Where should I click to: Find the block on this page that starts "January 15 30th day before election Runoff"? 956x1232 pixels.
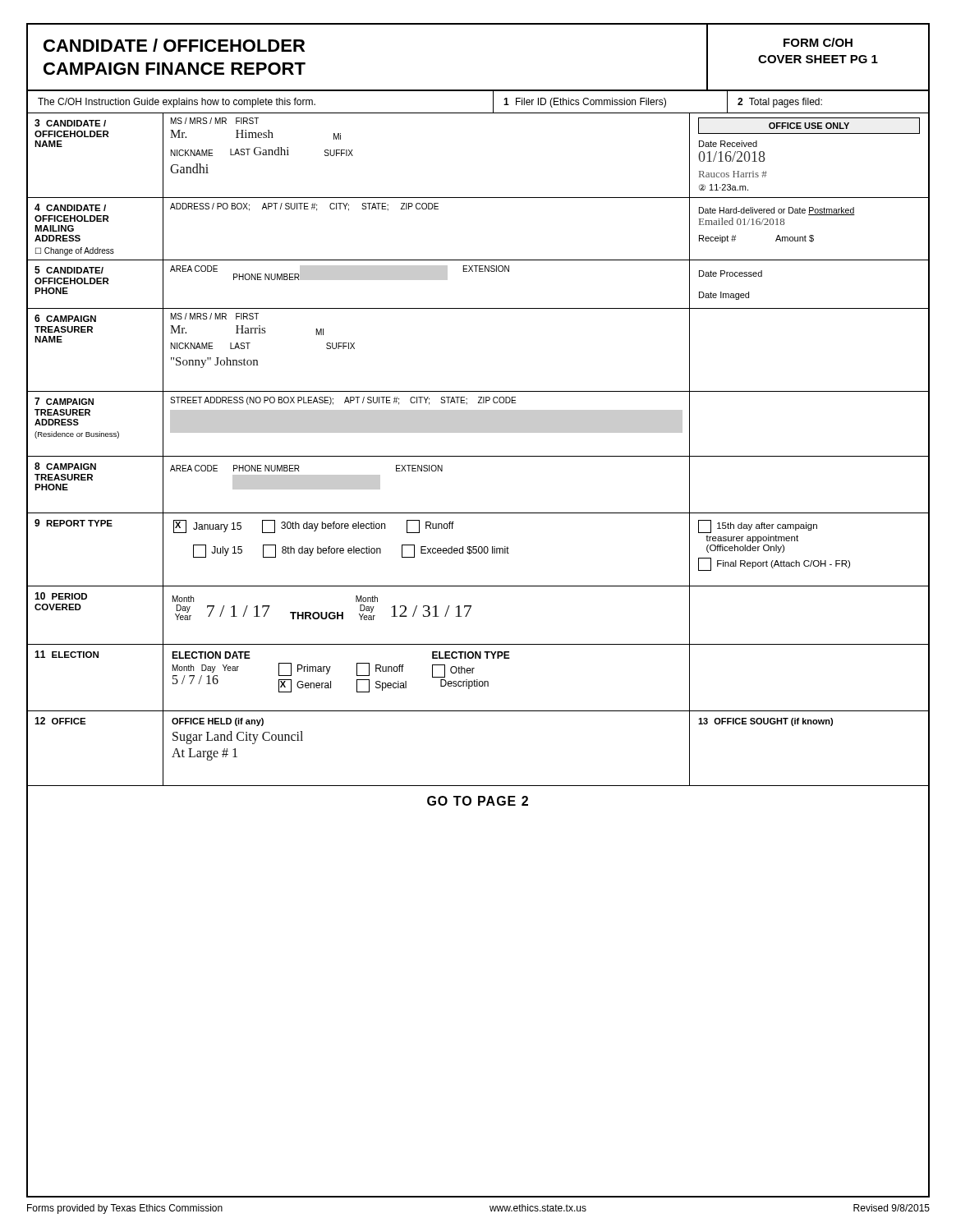pos(426,539)
